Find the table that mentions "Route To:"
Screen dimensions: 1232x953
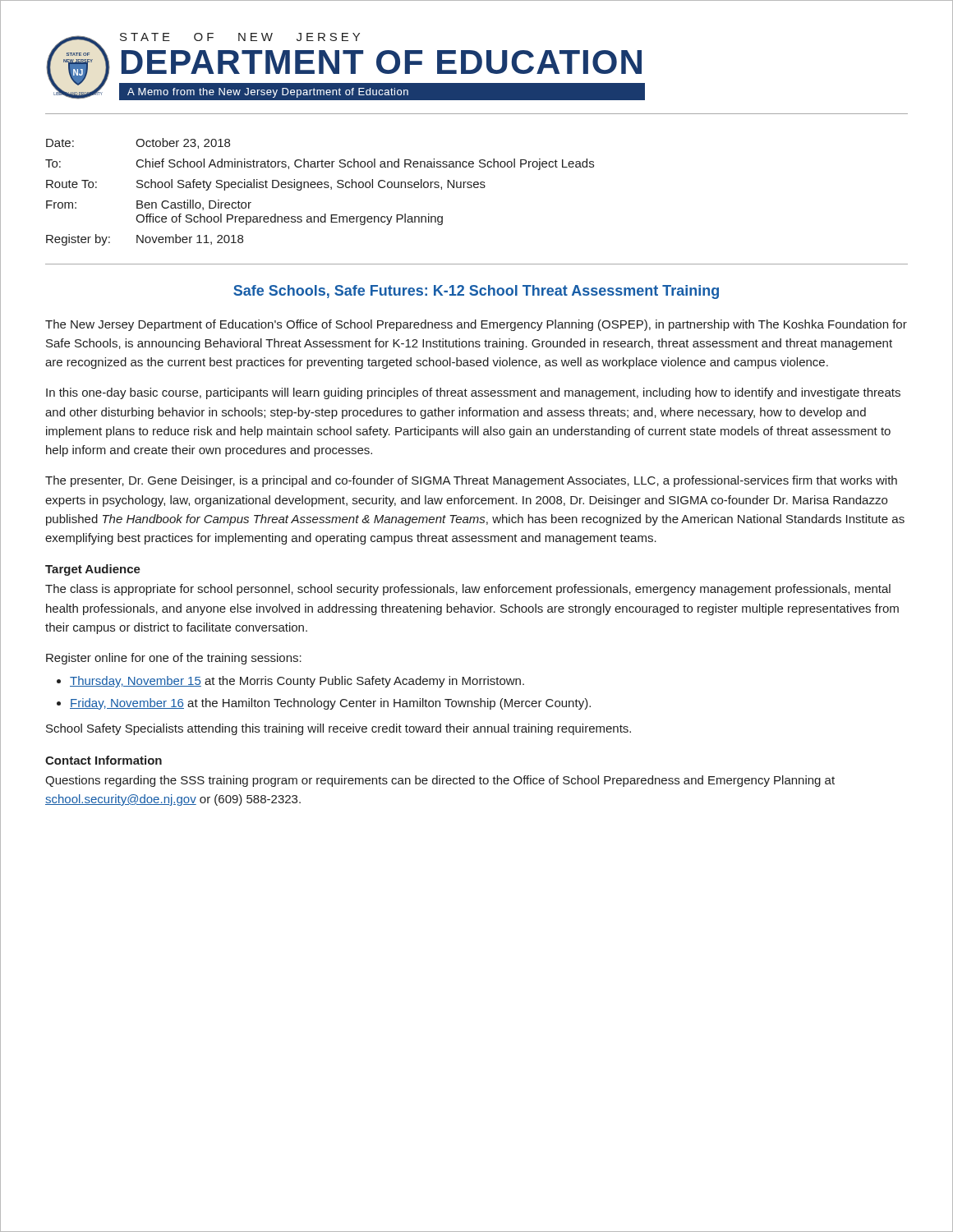click(x=476, y=190)
